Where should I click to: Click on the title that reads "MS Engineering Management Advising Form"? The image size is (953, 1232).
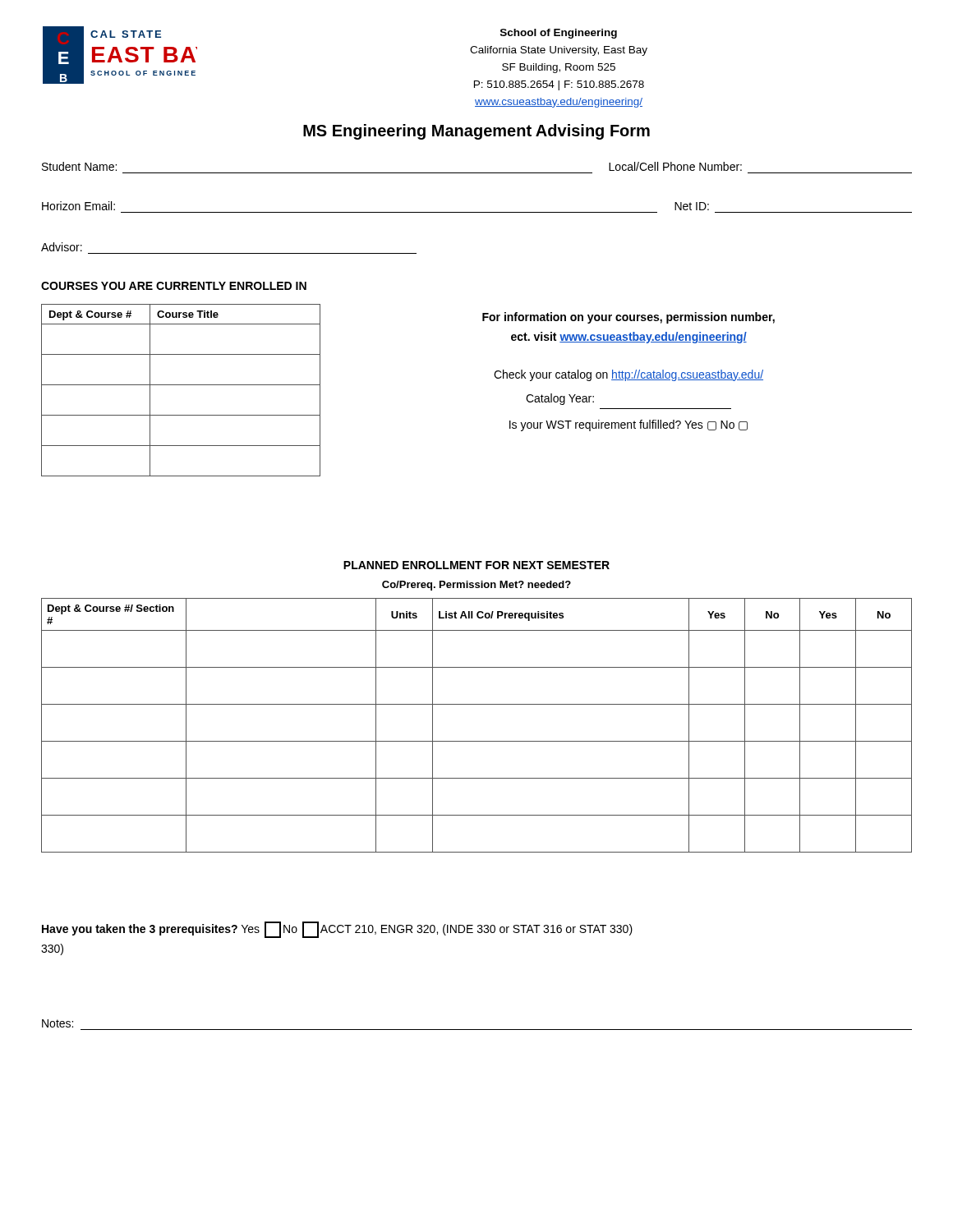point(476,131)
